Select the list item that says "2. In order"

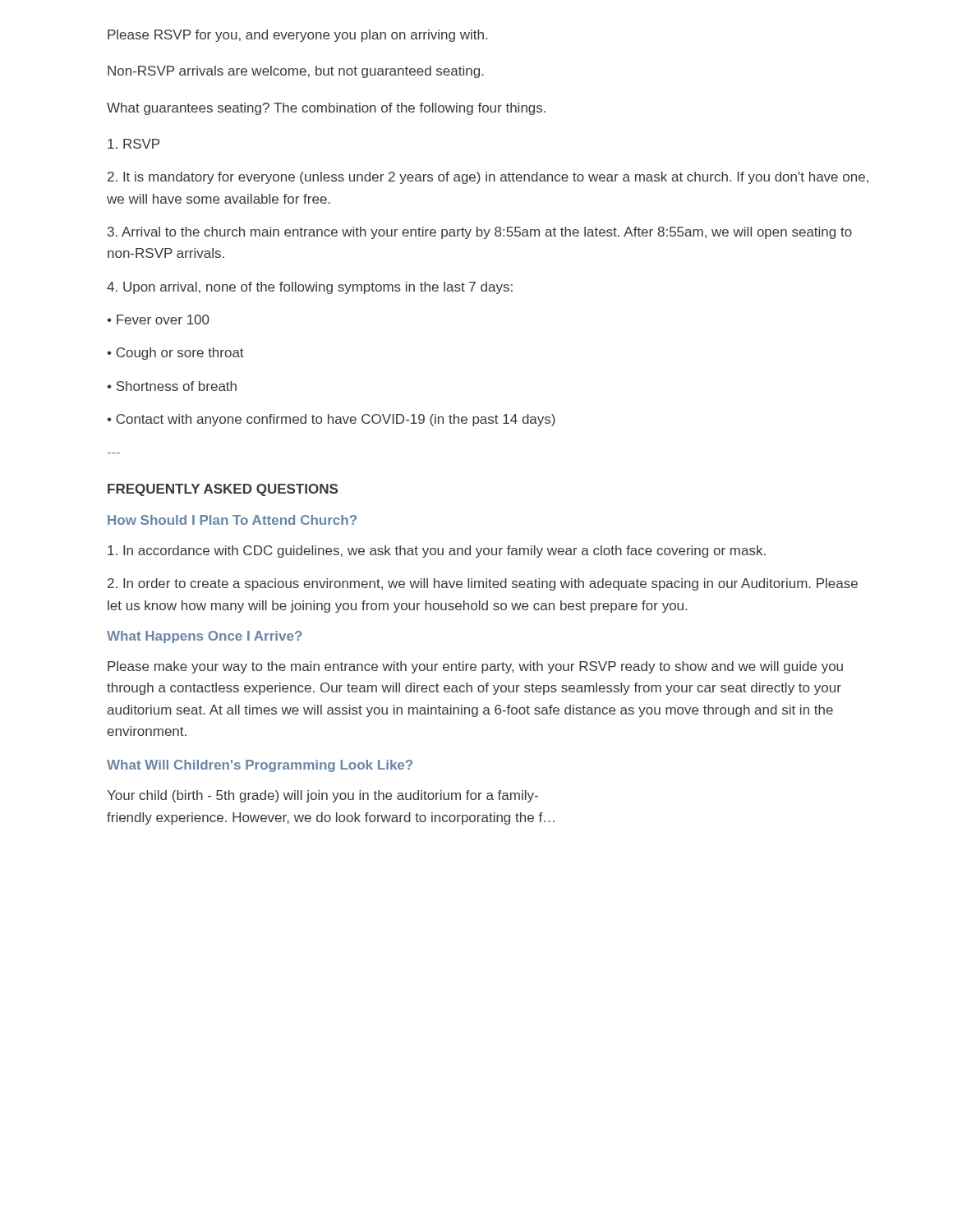[x=483, y=595]
